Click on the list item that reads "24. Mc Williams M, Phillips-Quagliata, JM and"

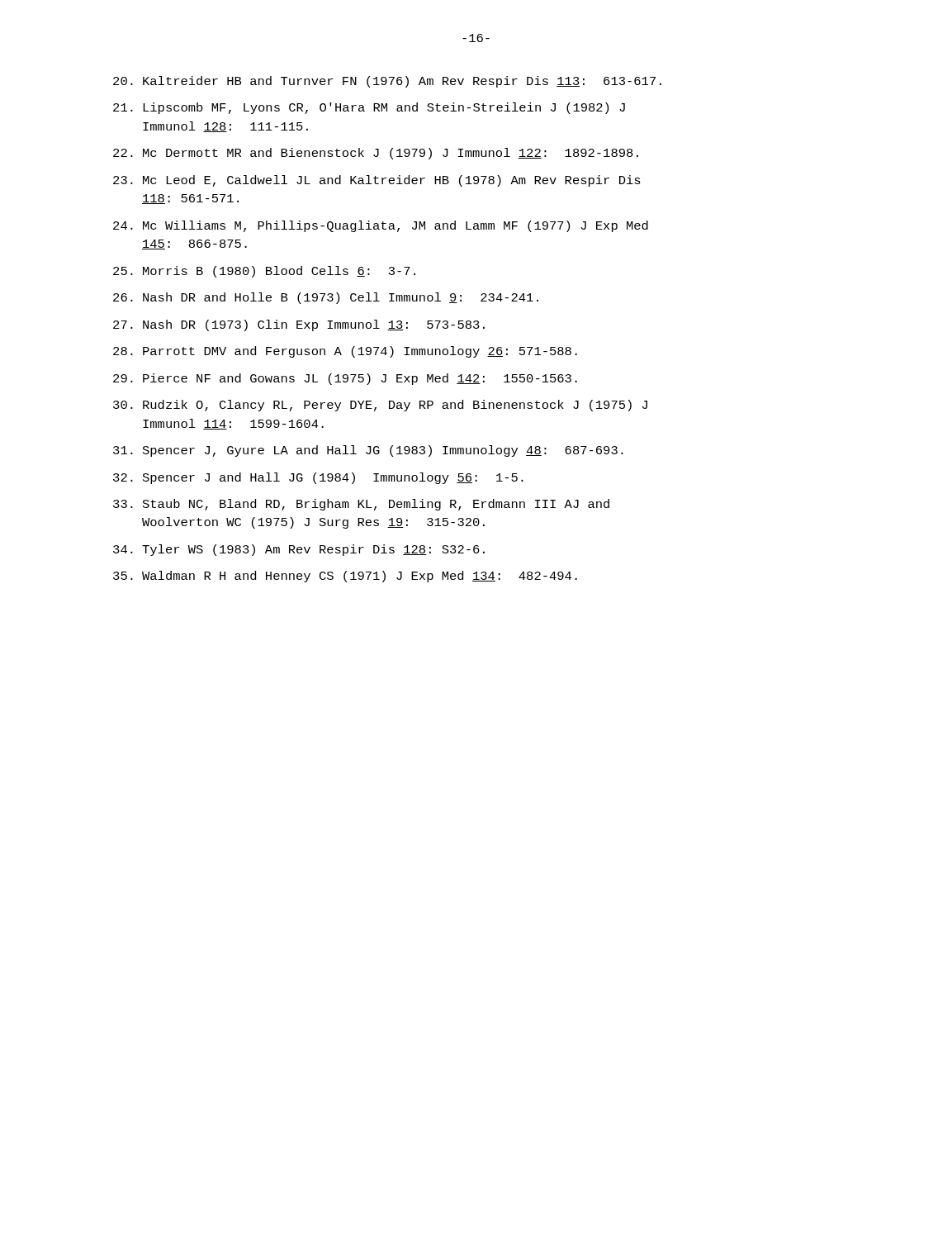[x=492, y=236]
